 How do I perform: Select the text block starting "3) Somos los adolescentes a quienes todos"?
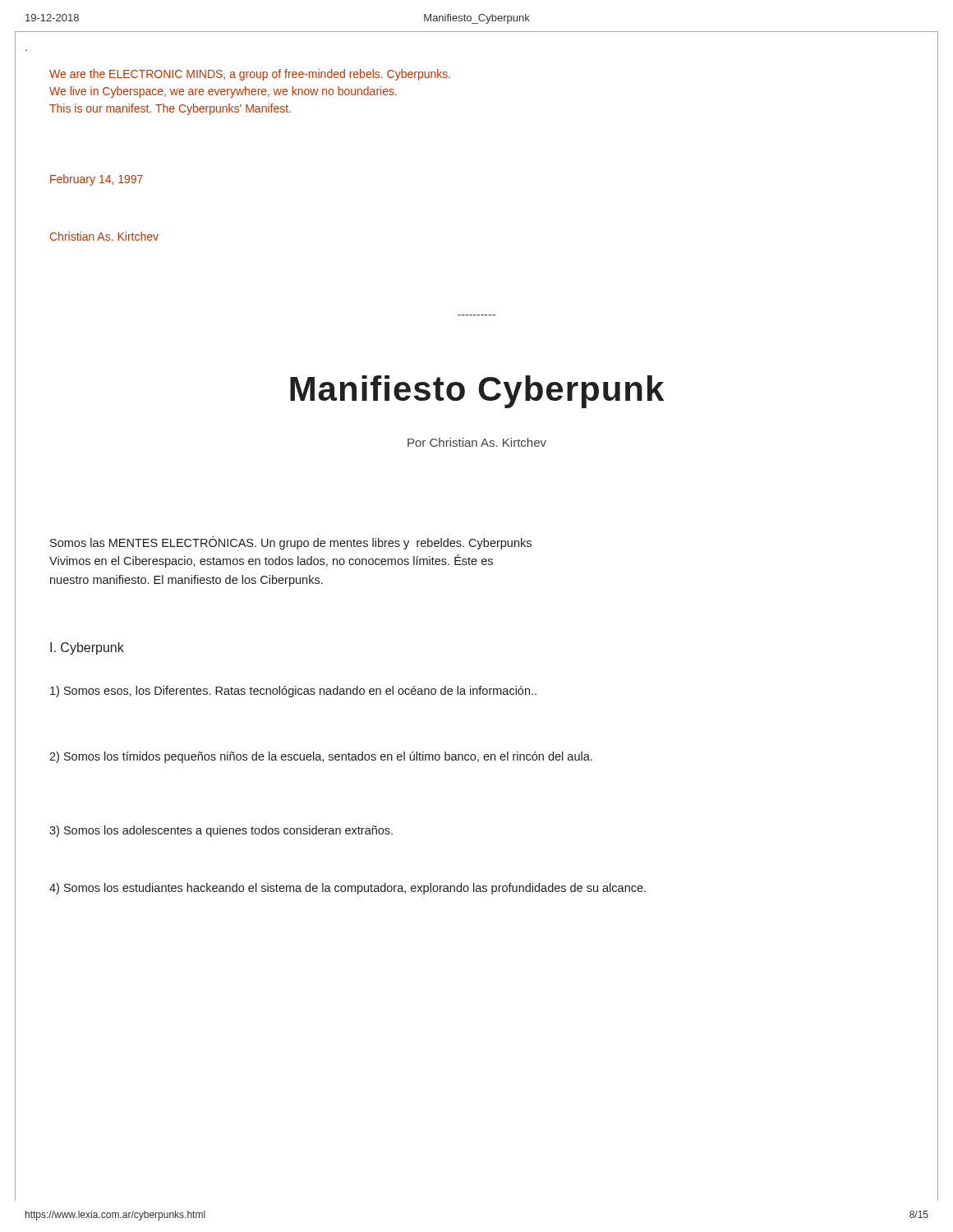221,830
